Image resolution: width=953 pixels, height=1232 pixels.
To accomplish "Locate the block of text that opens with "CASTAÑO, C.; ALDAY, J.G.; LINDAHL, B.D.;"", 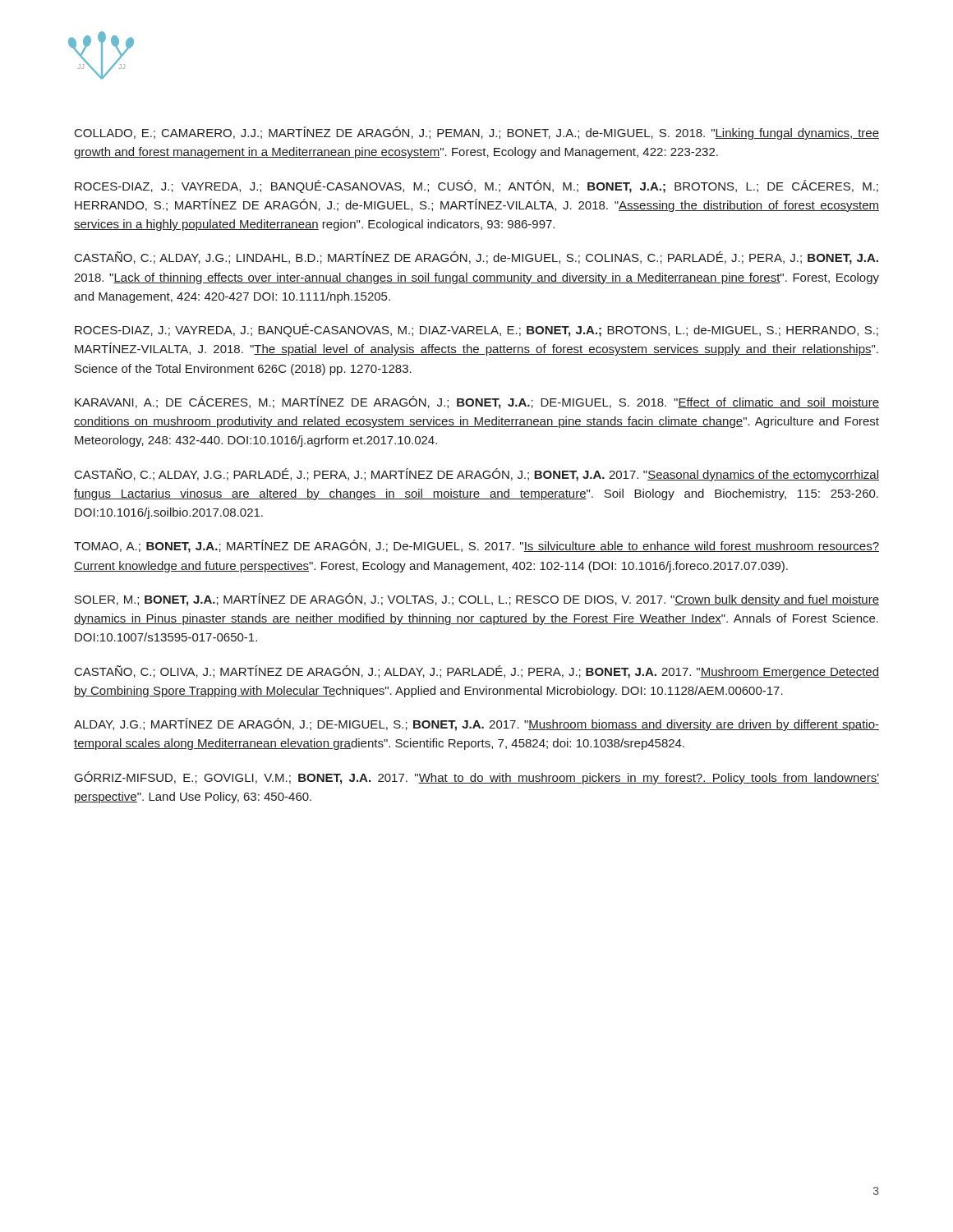I will coord(476,277).
